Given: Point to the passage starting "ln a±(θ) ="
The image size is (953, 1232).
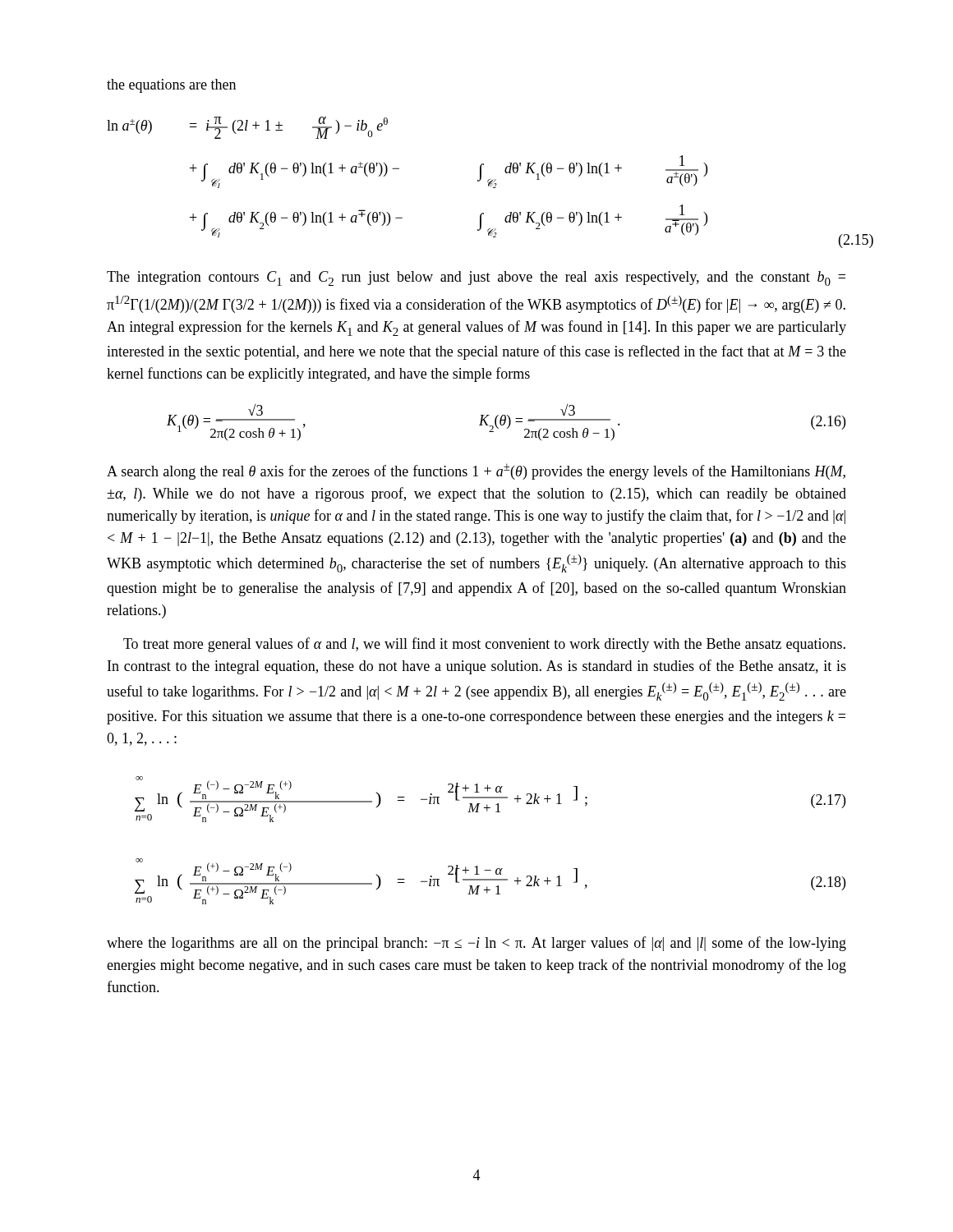Looking at the screenshot, I should (x=476, y=183).
